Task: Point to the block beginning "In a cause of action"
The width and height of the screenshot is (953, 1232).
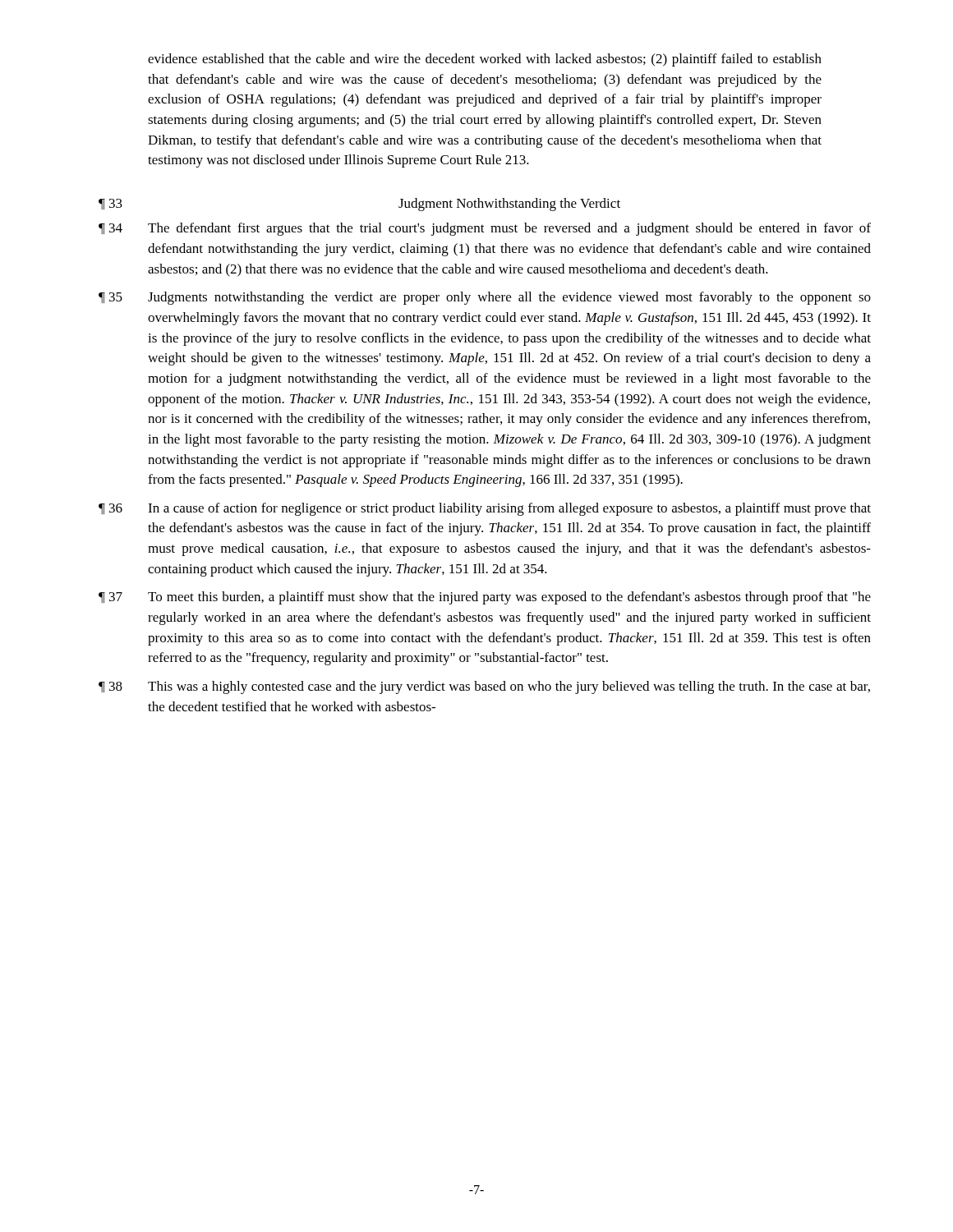Action: click(x=509, y=538)
